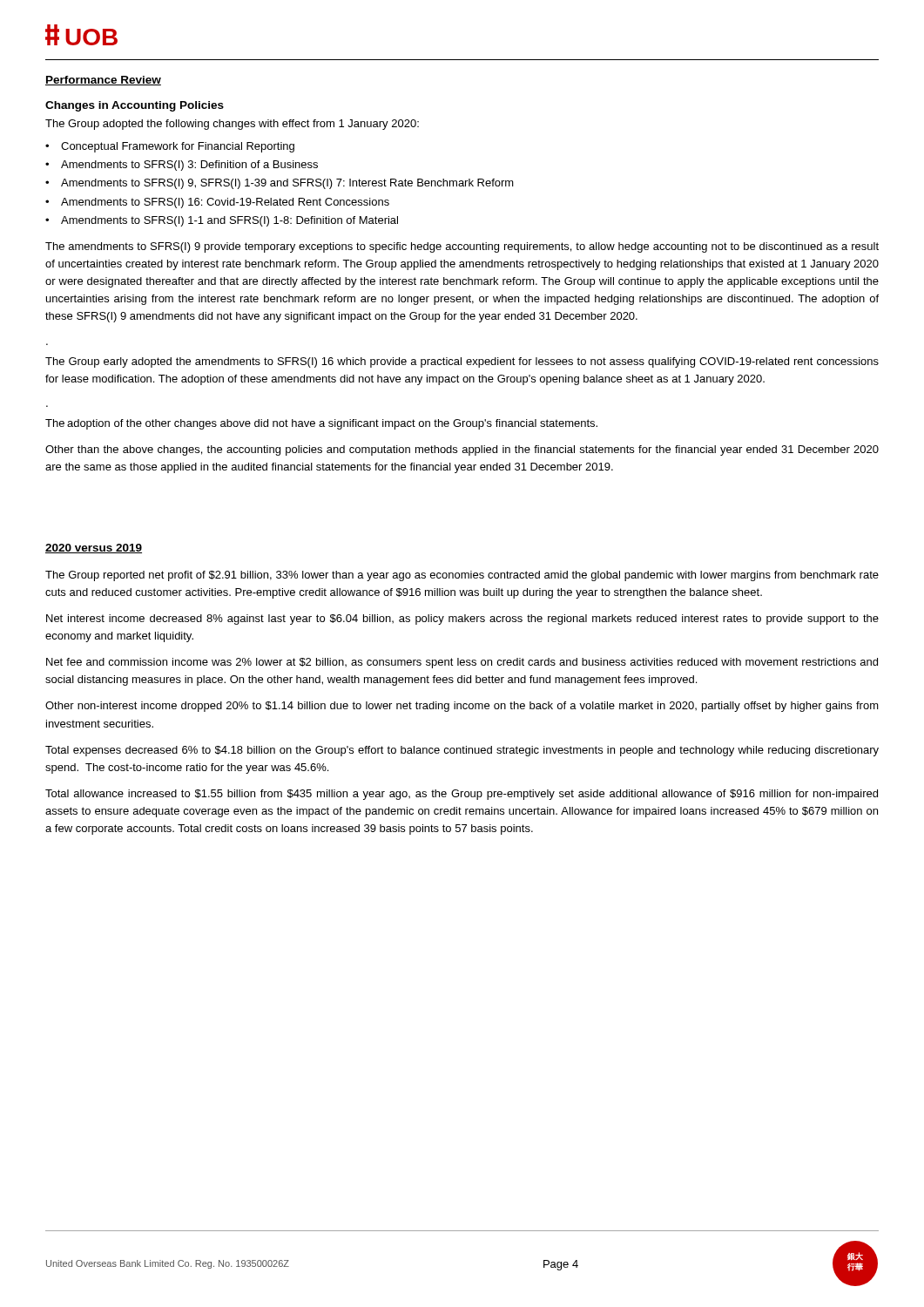Viewport: 924px width, 1307px height.
Task: Click on the region starting "Total allowance increased to $1.55"
Action: [x=462, y=811]
